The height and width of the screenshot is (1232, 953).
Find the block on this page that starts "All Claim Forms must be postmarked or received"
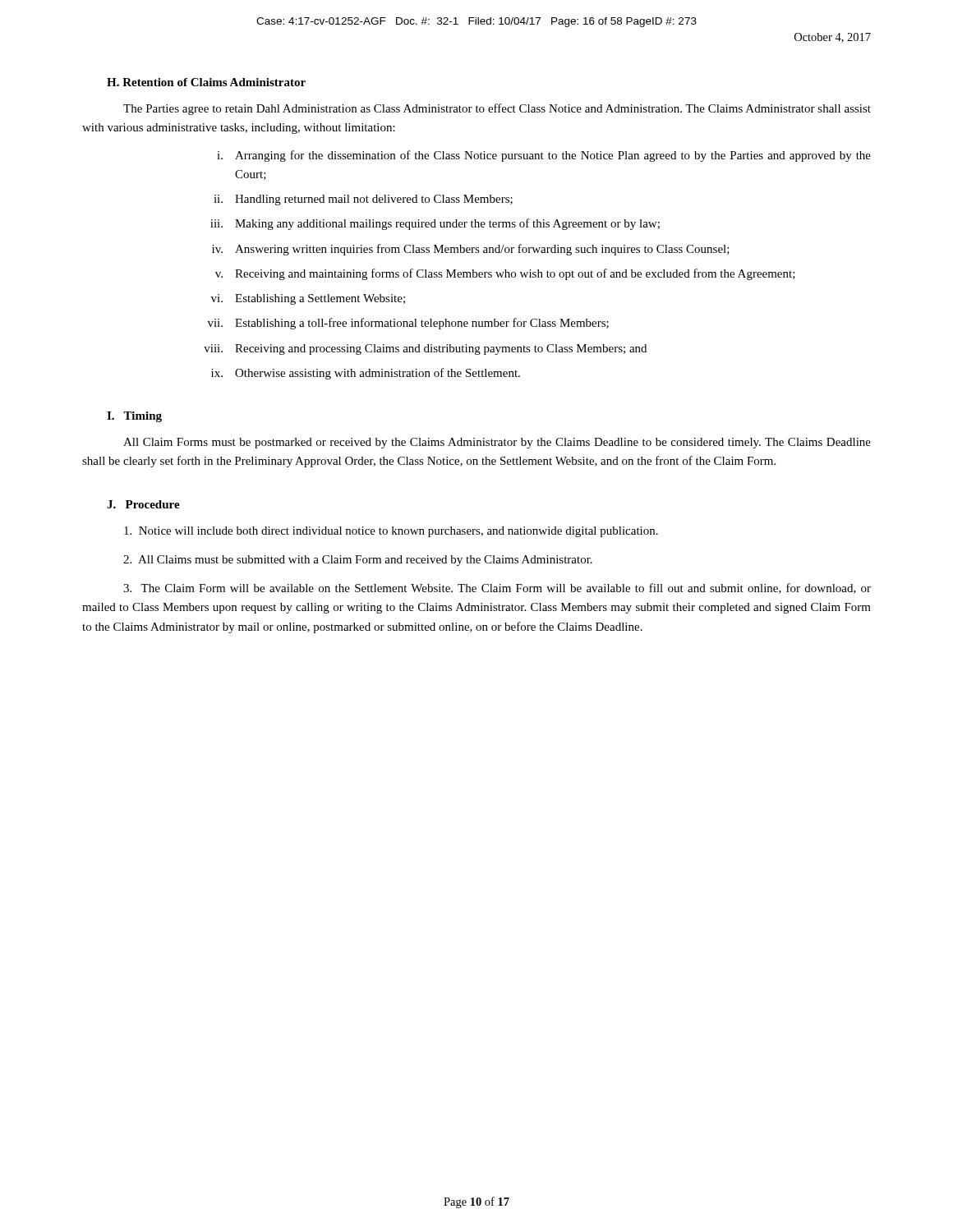[x=476, y=451]
